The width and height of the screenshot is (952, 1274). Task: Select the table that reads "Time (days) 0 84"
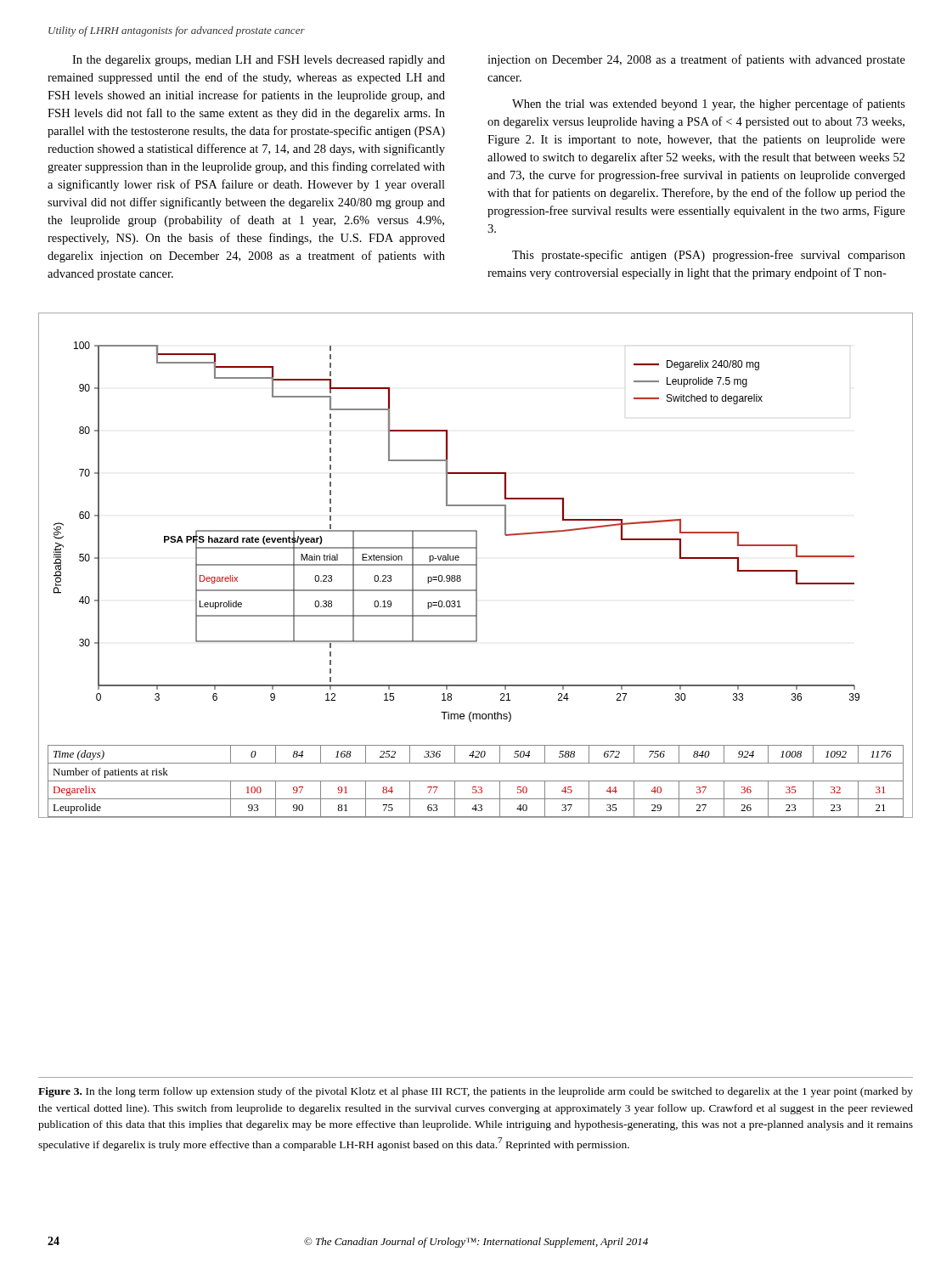[x=476, y=781]
